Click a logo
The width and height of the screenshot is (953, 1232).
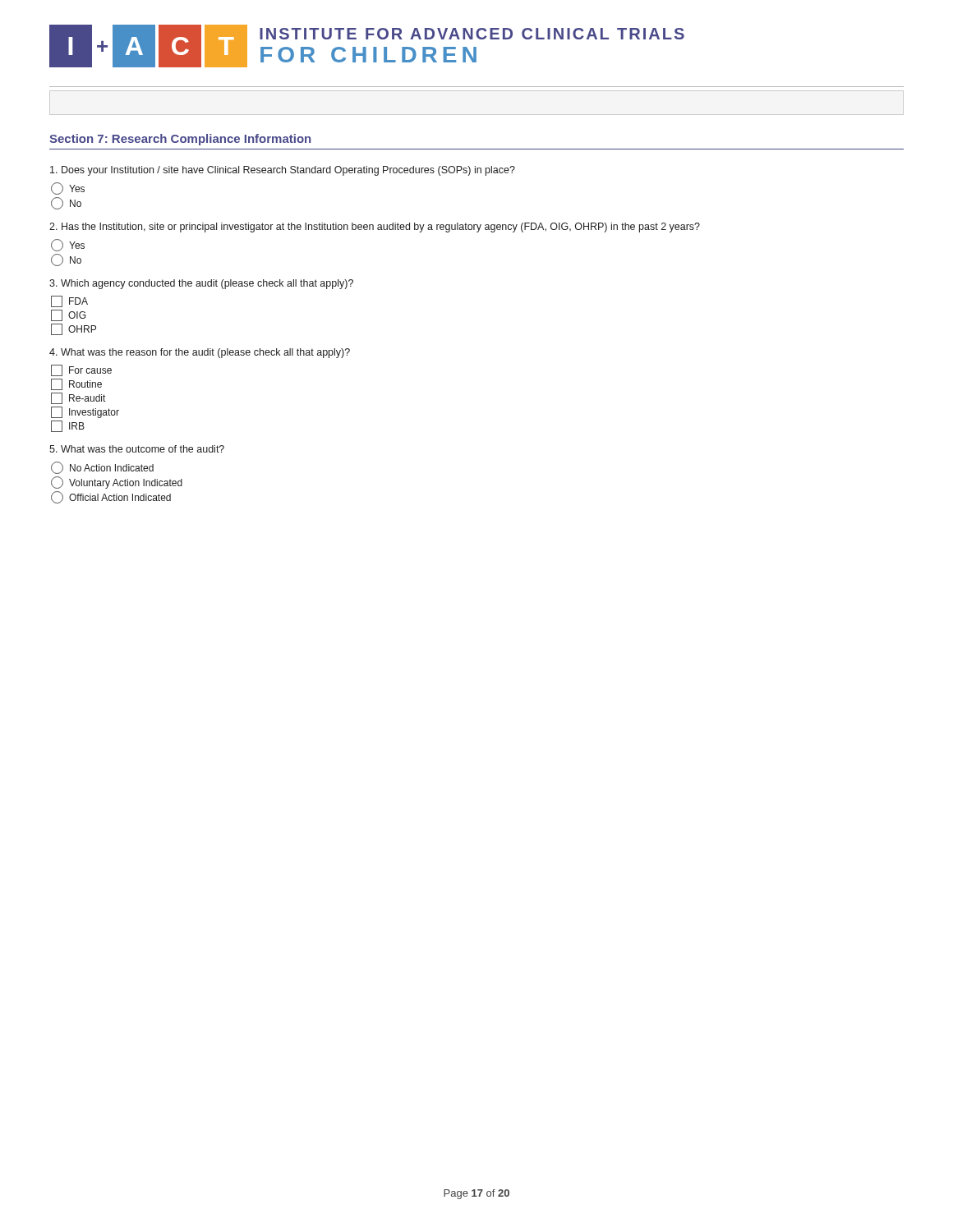(x=476, y=46)
